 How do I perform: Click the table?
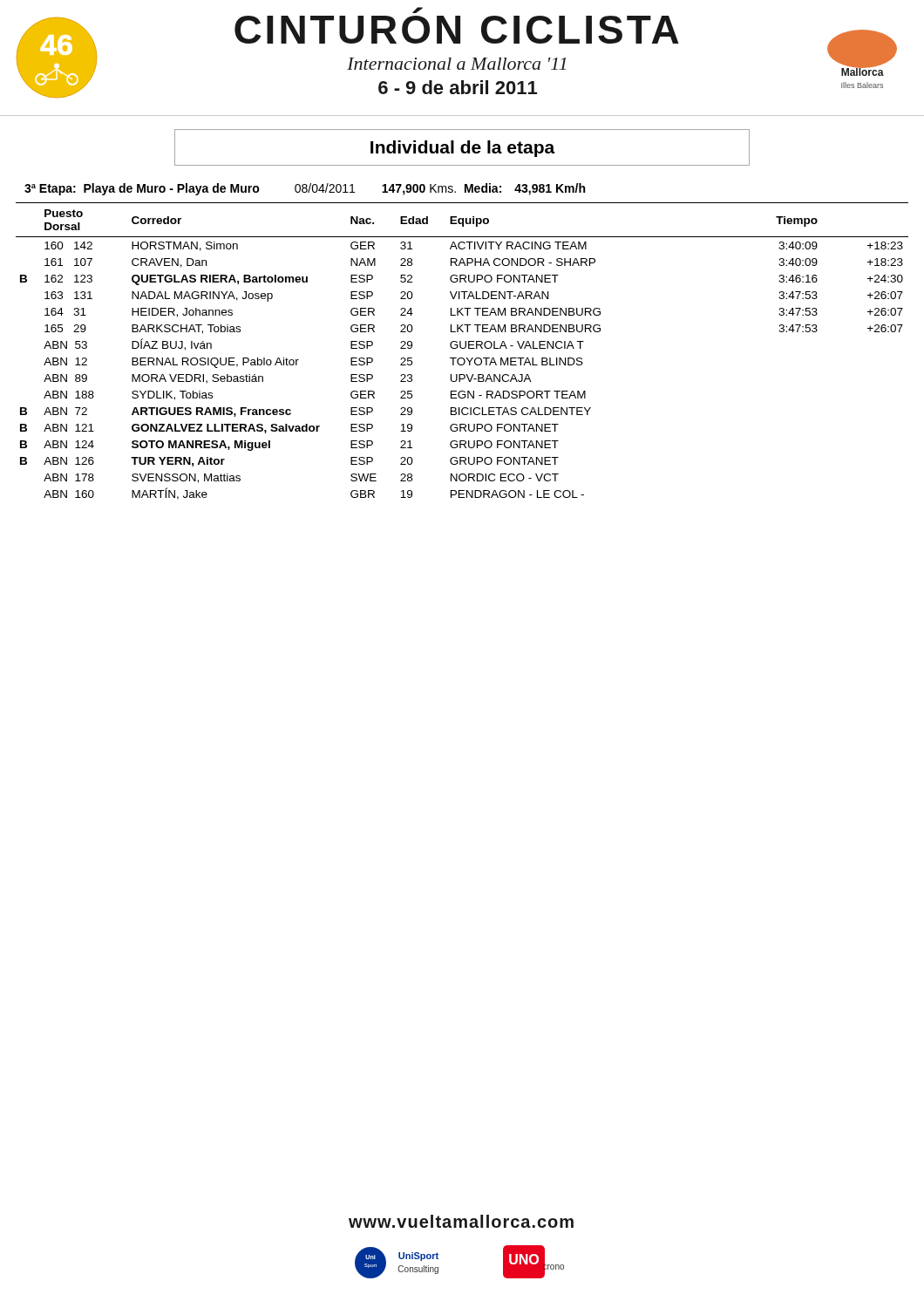tap(462, 352)
